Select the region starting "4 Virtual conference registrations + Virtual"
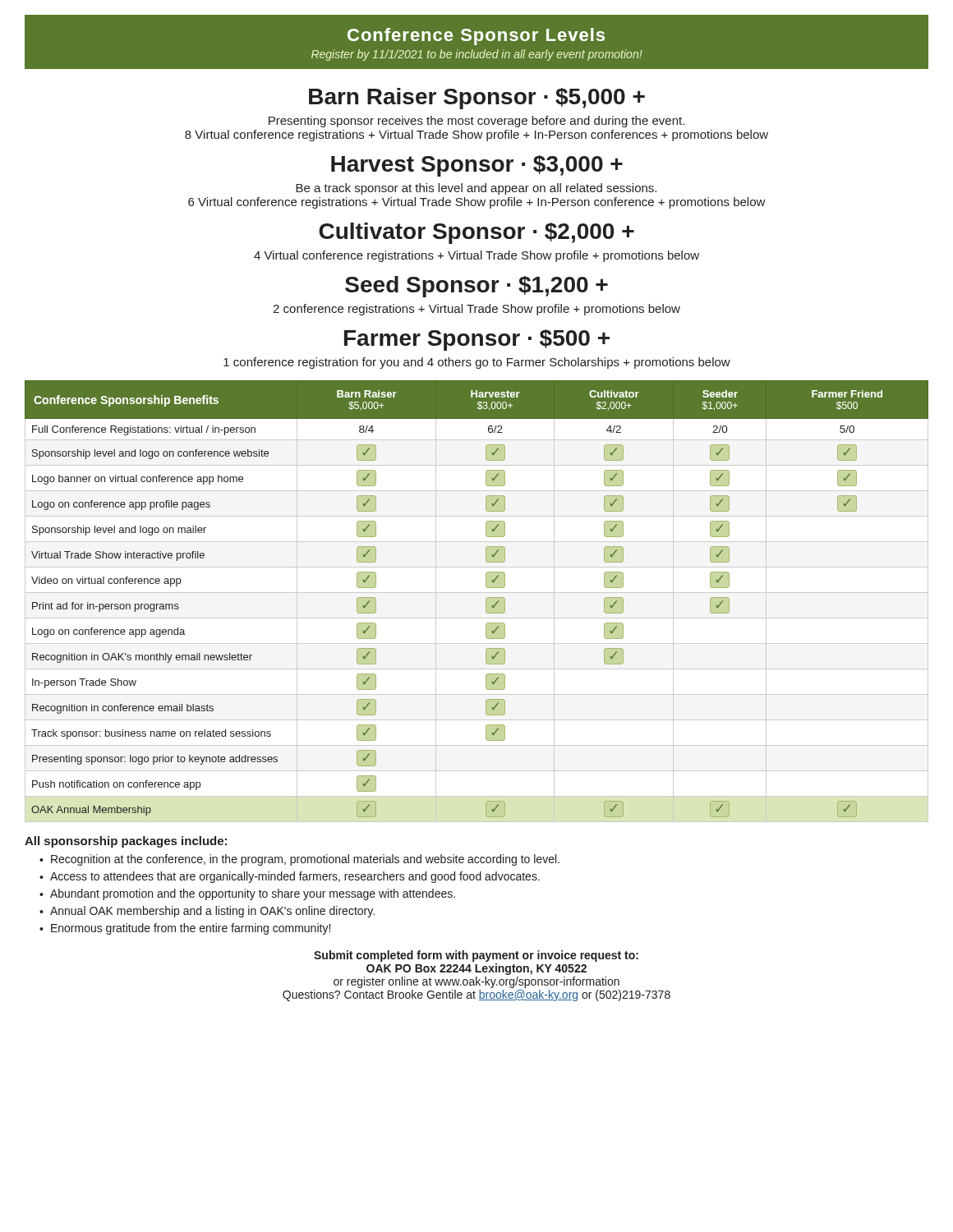The image size is (953, 1232). [x=476, y=255]
